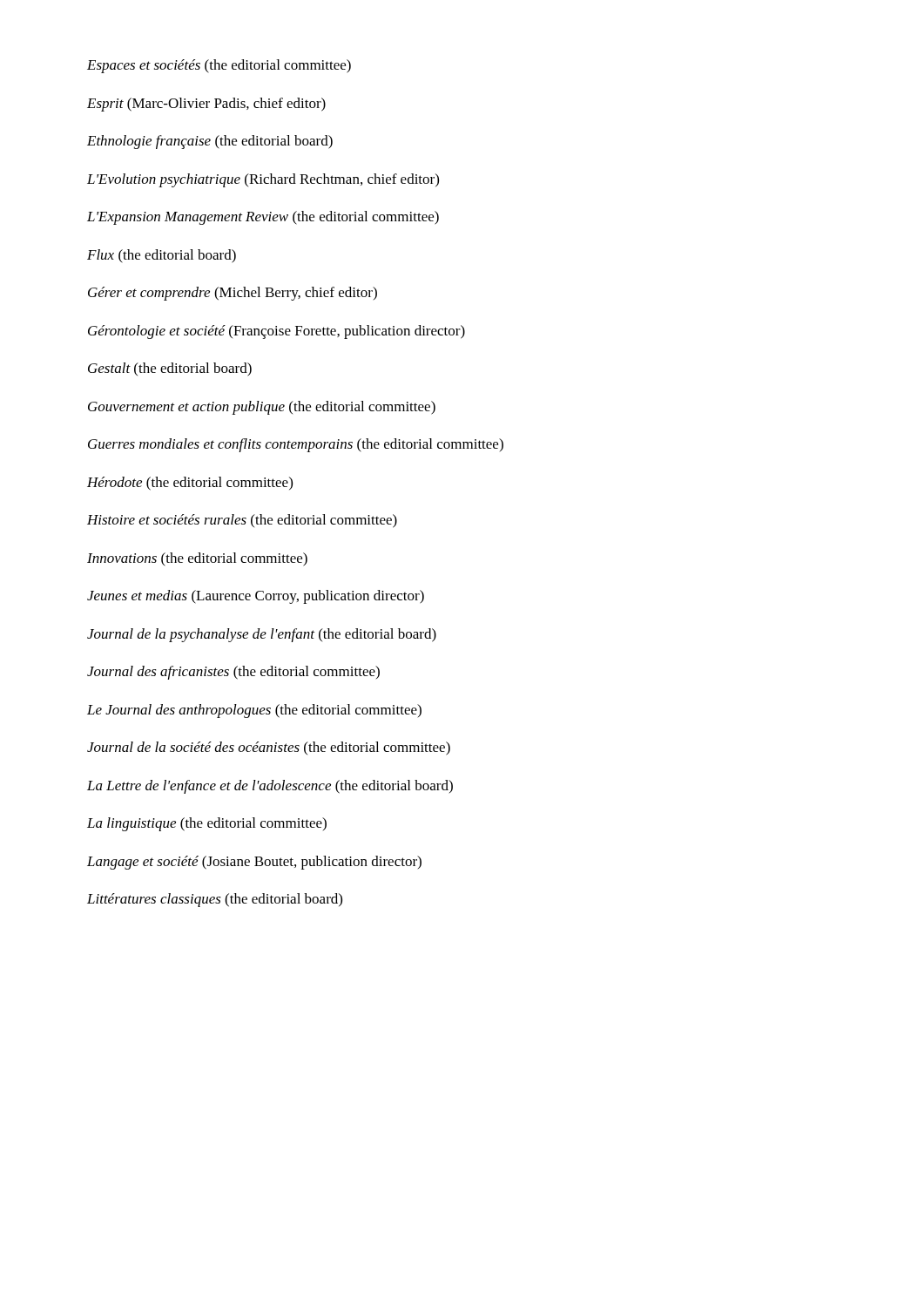Click on the region starting "Hérodote (the editorial committee)"
Image resolution: width=924 pixels, height=1307 pixels.
pyautogui.click(x=190, y=482)
